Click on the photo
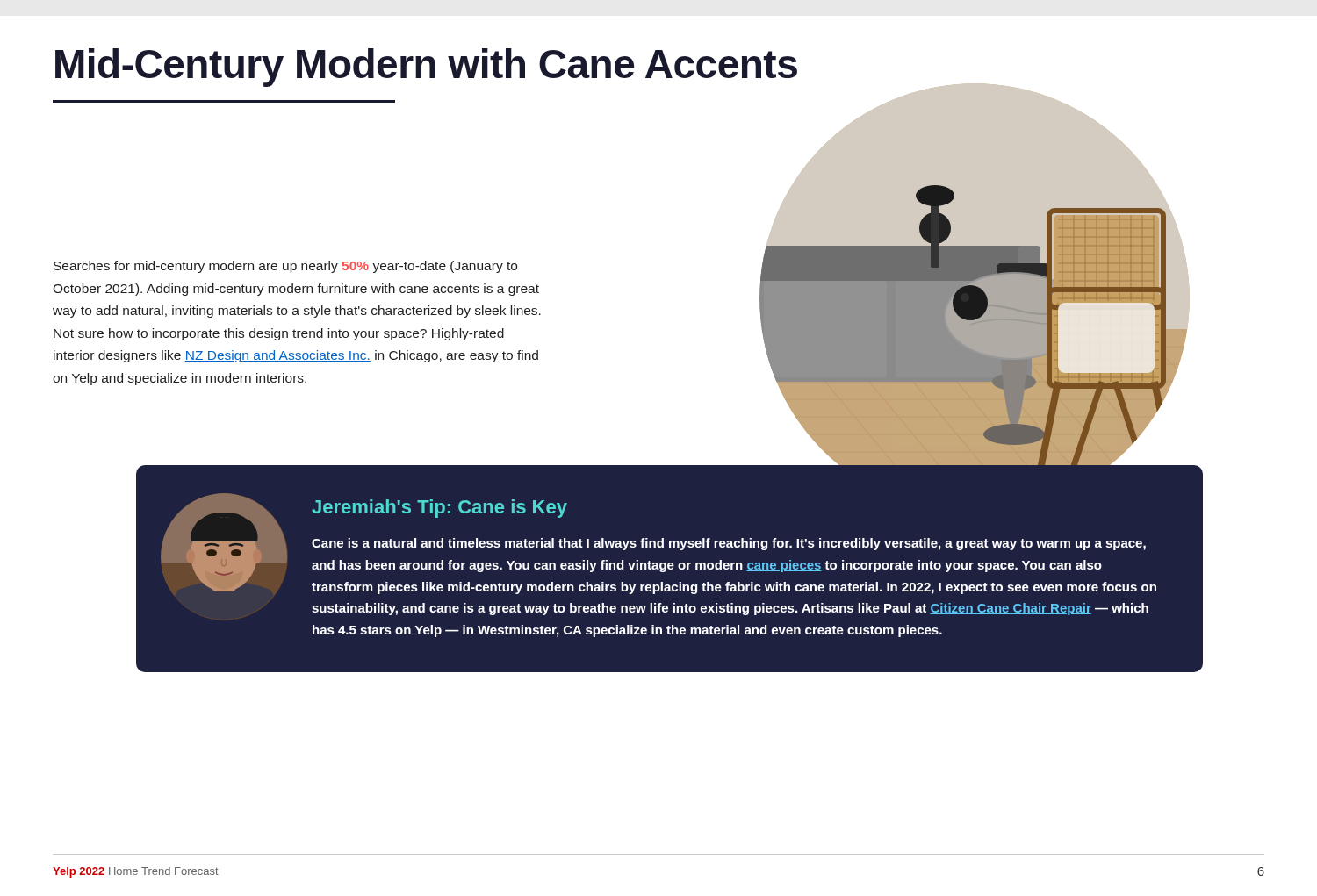The width and height of the screenshot is (1317, 896). pyautogui.click(x=975, y=298)
